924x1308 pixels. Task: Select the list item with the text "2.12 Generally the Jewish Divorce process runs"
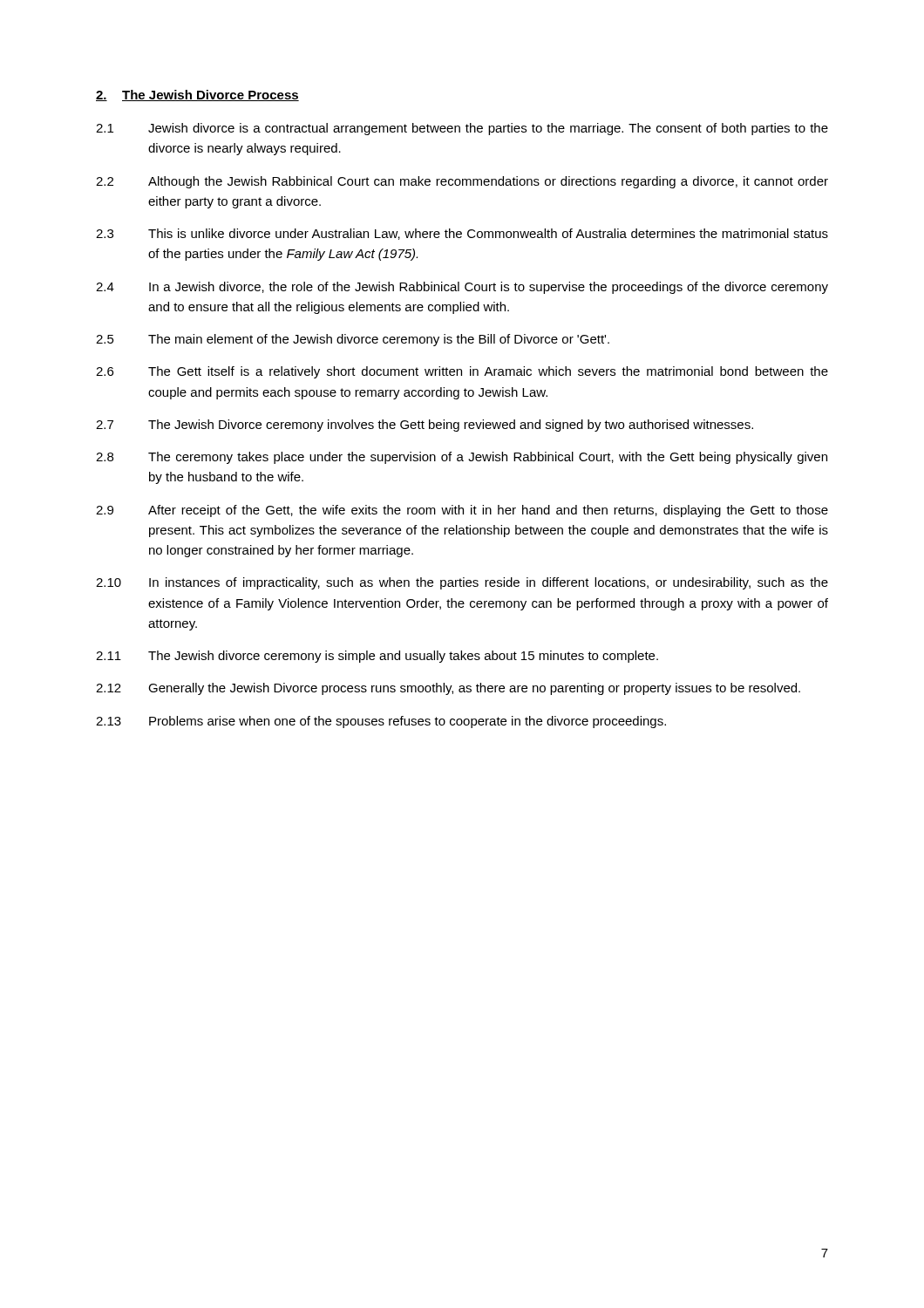[462, 688]
